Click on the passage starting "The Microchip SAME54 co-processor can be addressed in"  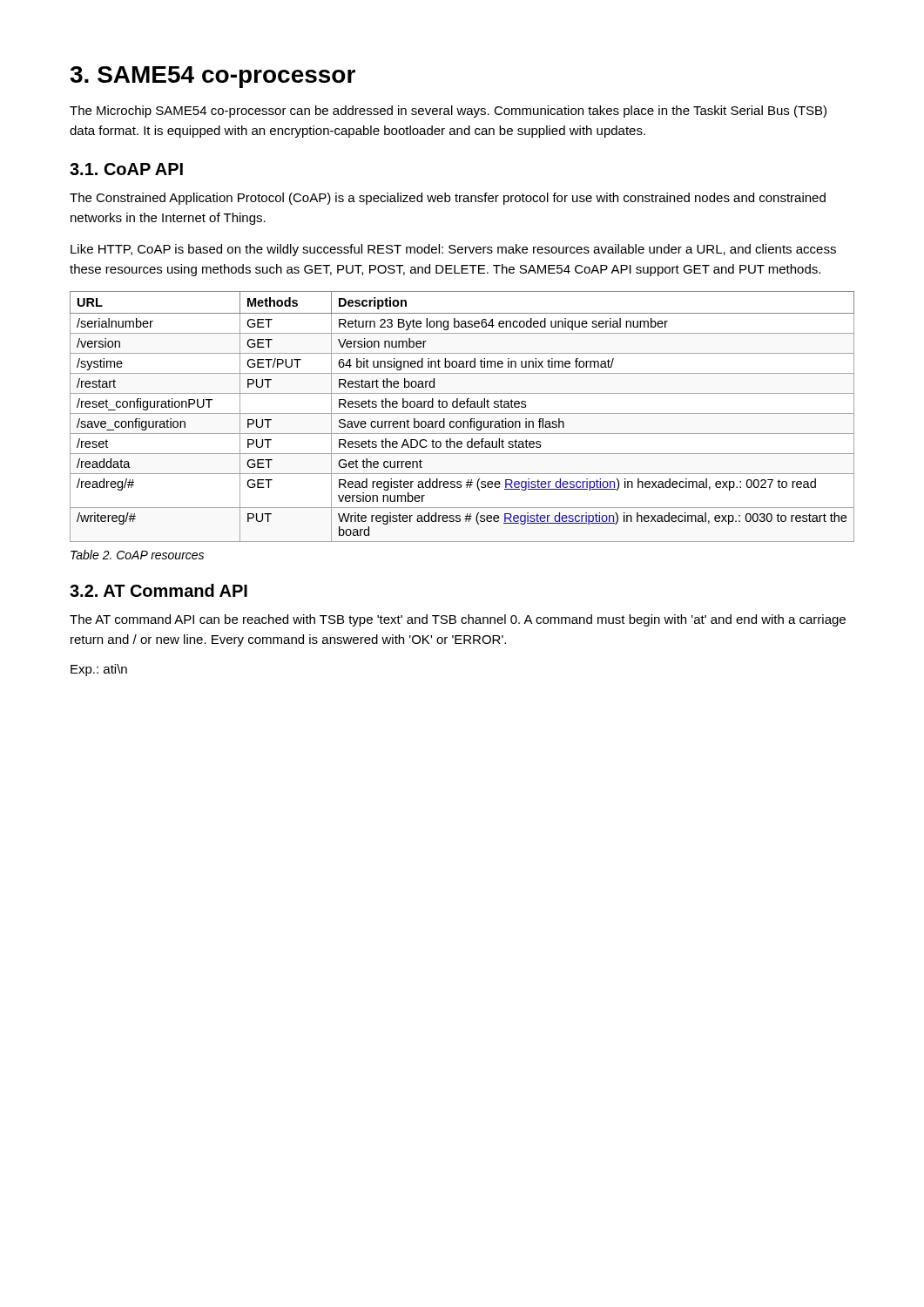click(x=462, y=121)
